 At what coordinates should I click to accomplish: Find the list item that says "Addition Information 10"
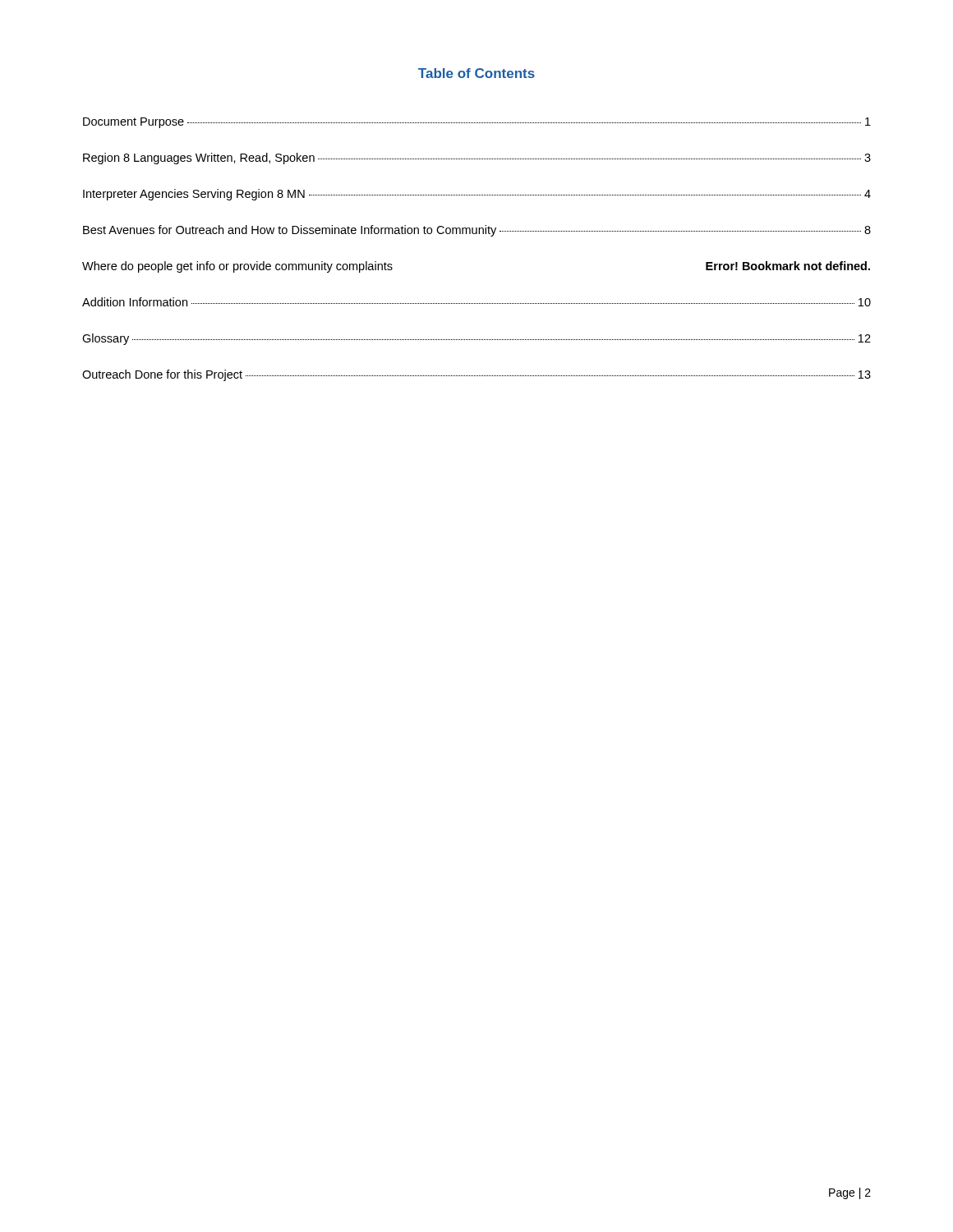(x=476, y=302)
